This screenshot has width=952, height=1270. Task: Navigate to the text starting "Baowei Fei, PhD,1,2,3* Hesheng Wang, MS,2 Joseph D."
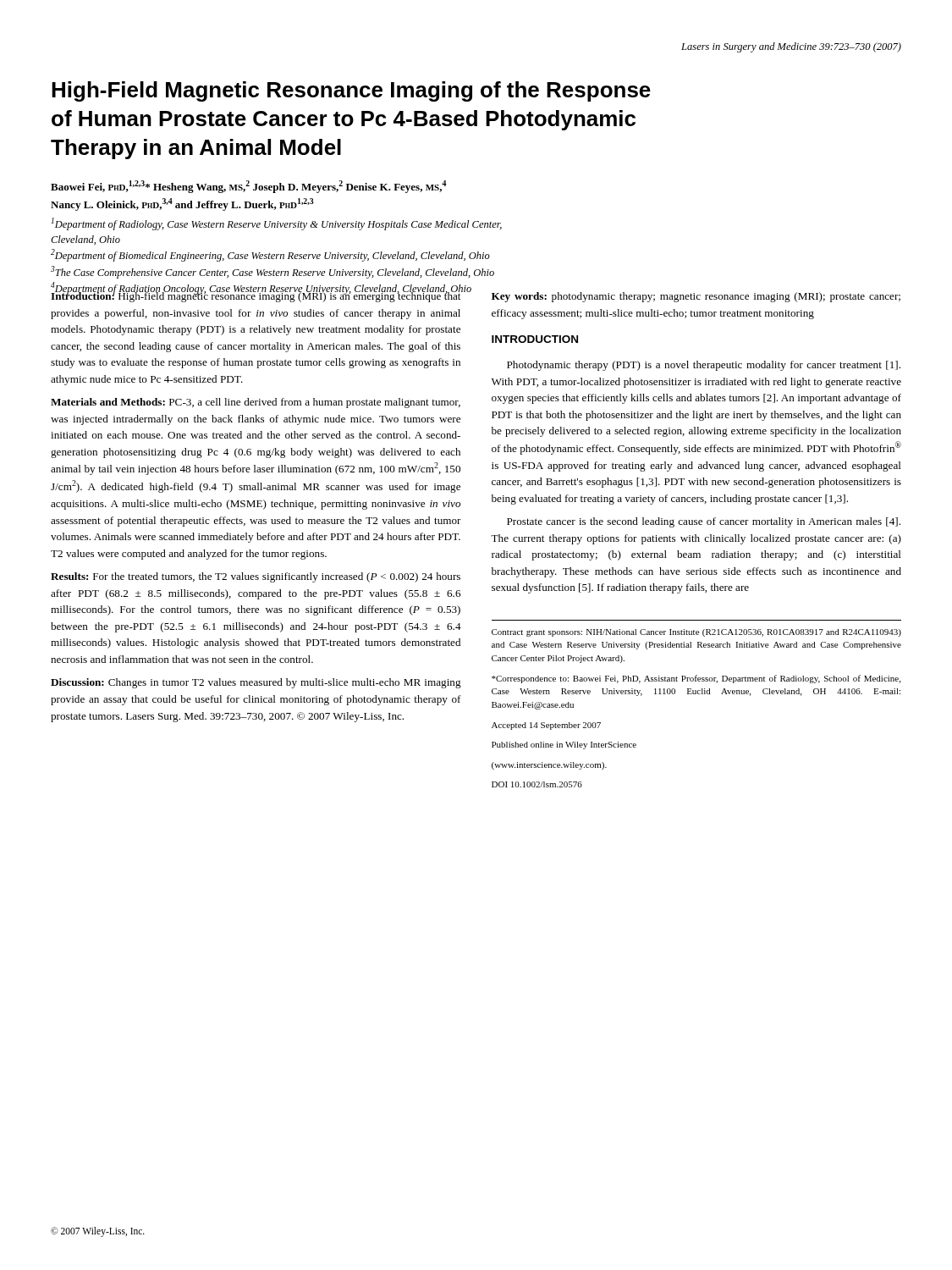[248, 194]
